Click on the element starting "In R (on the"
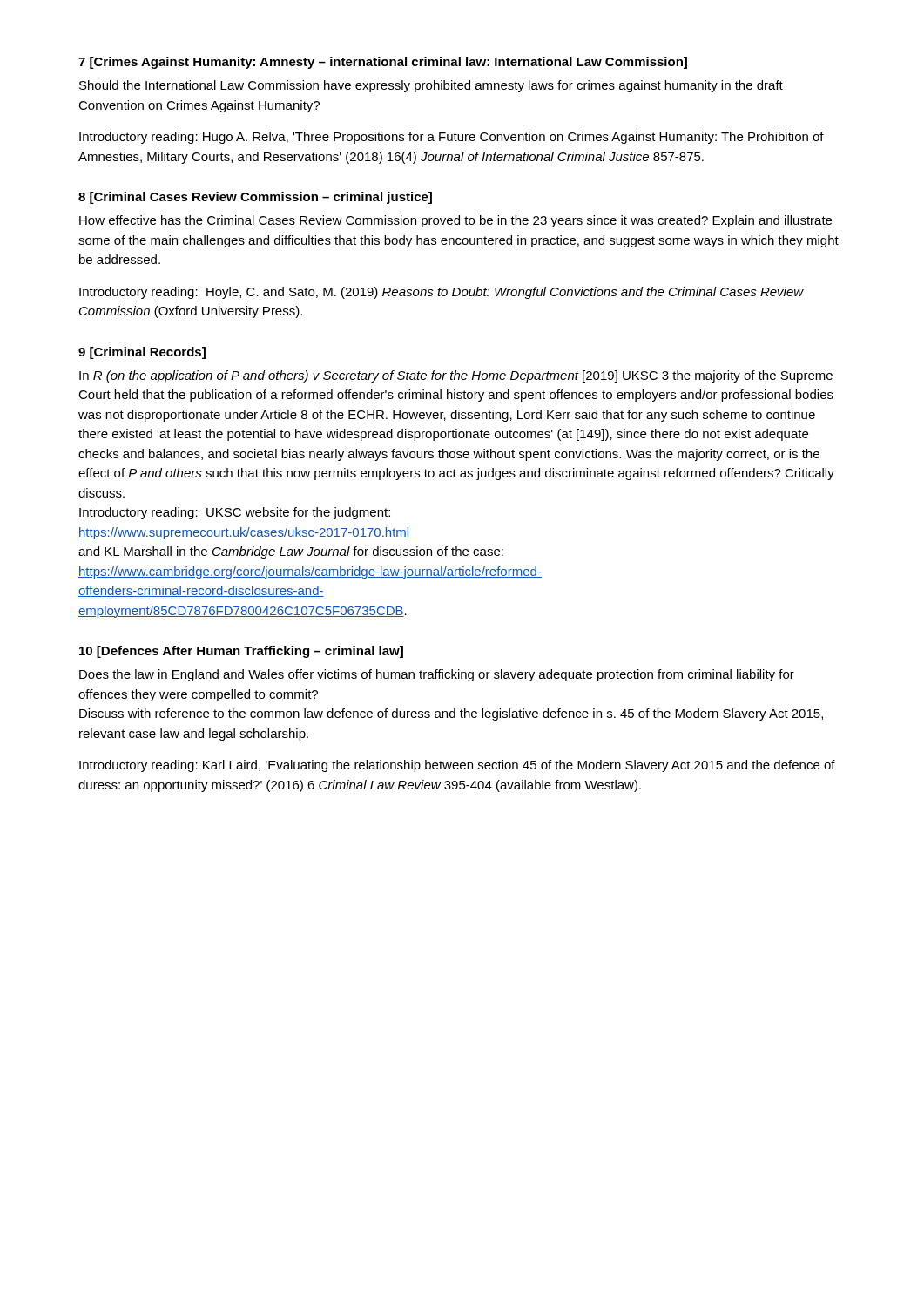Viewport: 924px width, 1307px height. 456,376
